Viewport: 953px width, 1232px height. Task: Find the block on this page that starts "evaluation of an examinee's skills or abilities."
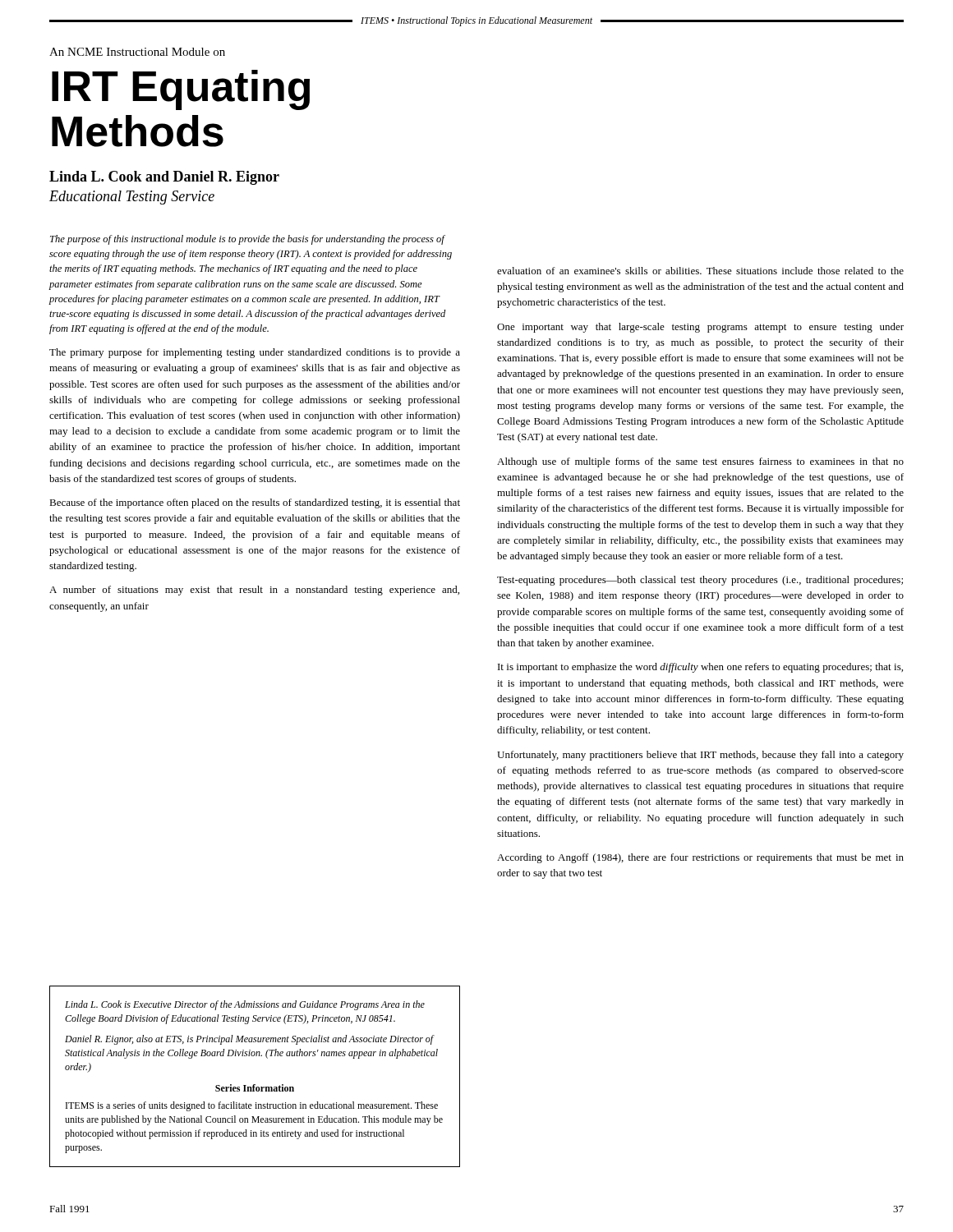point(700,286)
